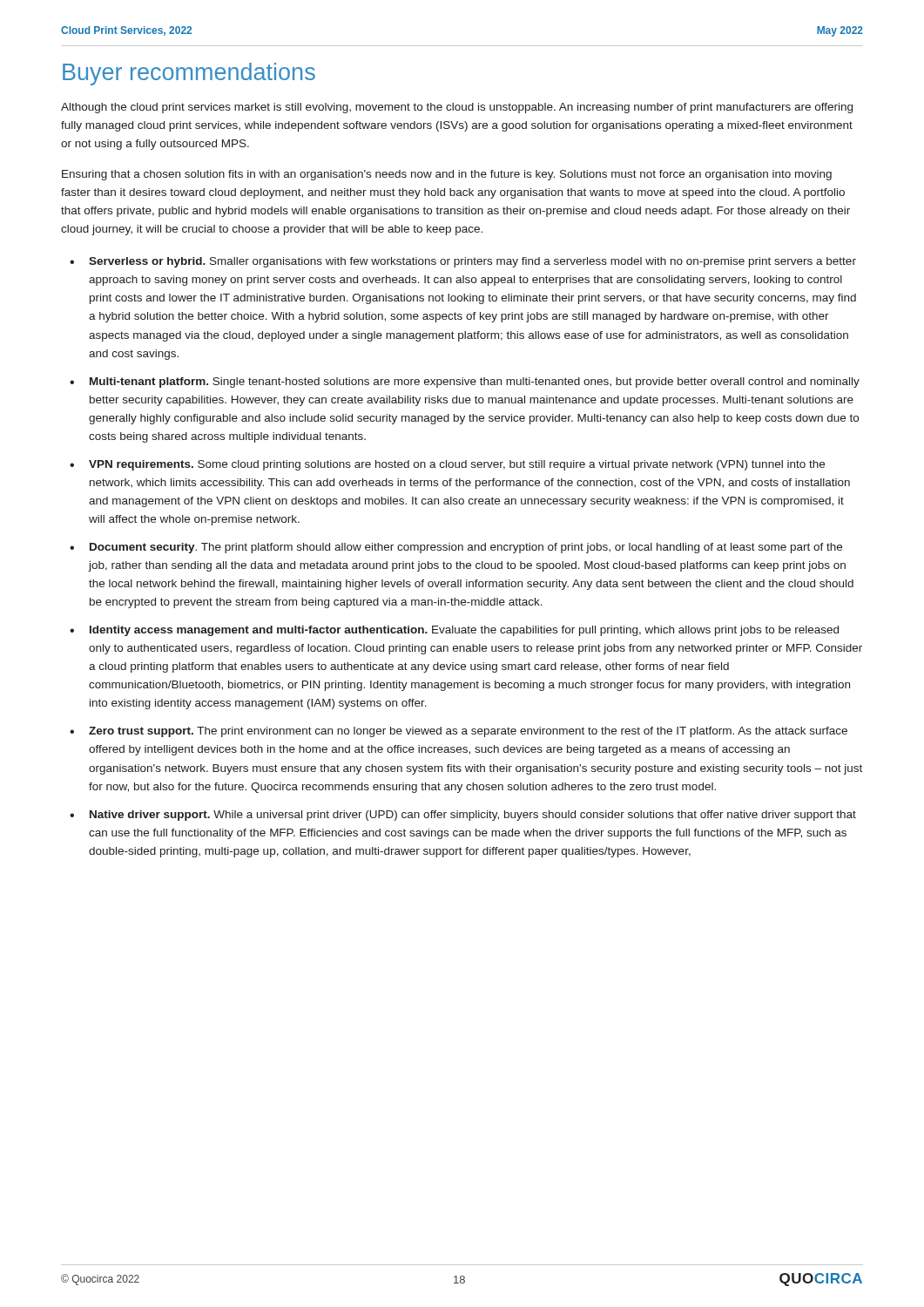Click the passage that begins "• Document security. The print platform should"
924x1307 pixels.
tap(466, 574)
